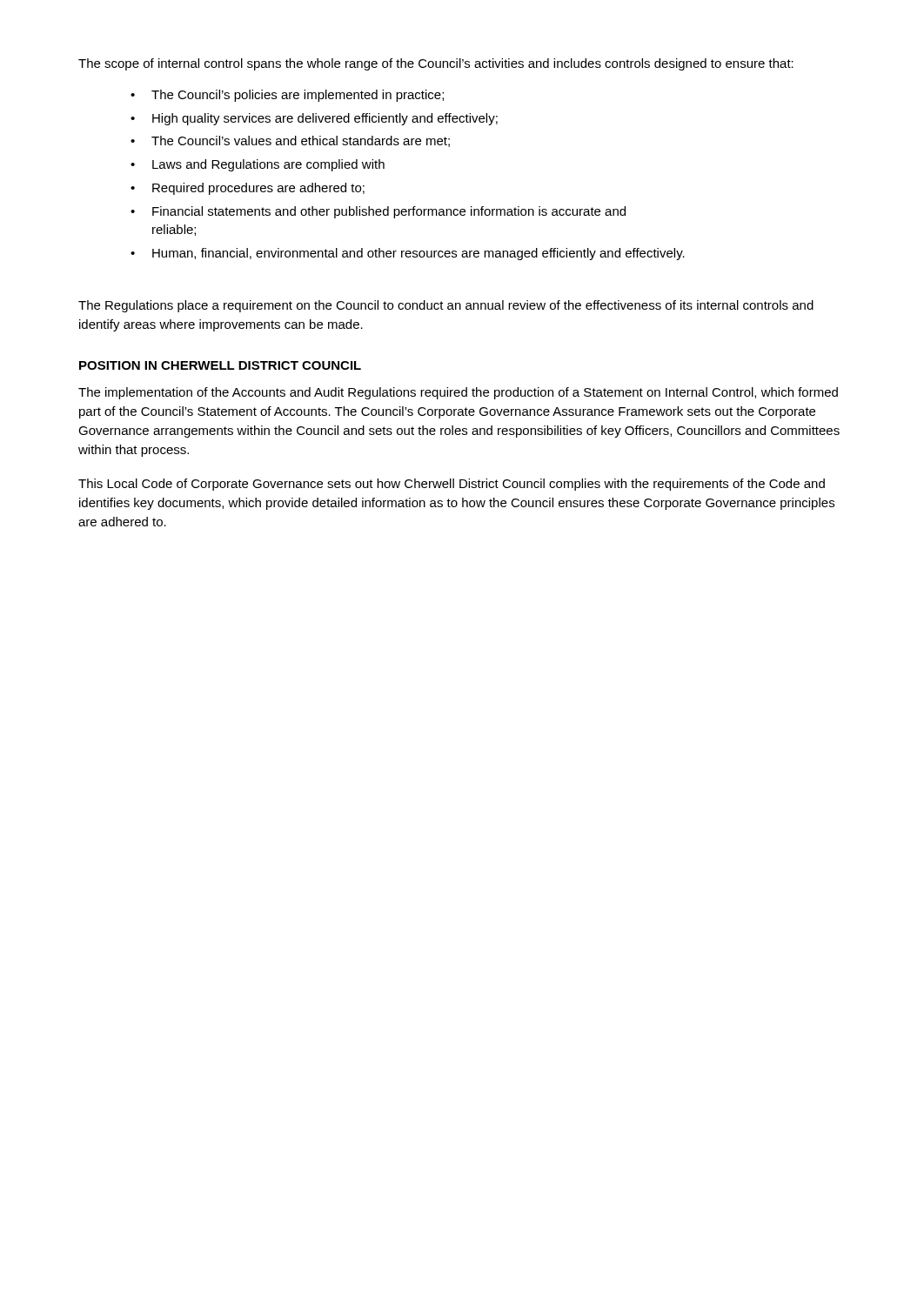Click the passage that begins "• The Council’s policies are"
Image resolution: width=924 pixels, height=1305 pixels.
pos(288,95)
